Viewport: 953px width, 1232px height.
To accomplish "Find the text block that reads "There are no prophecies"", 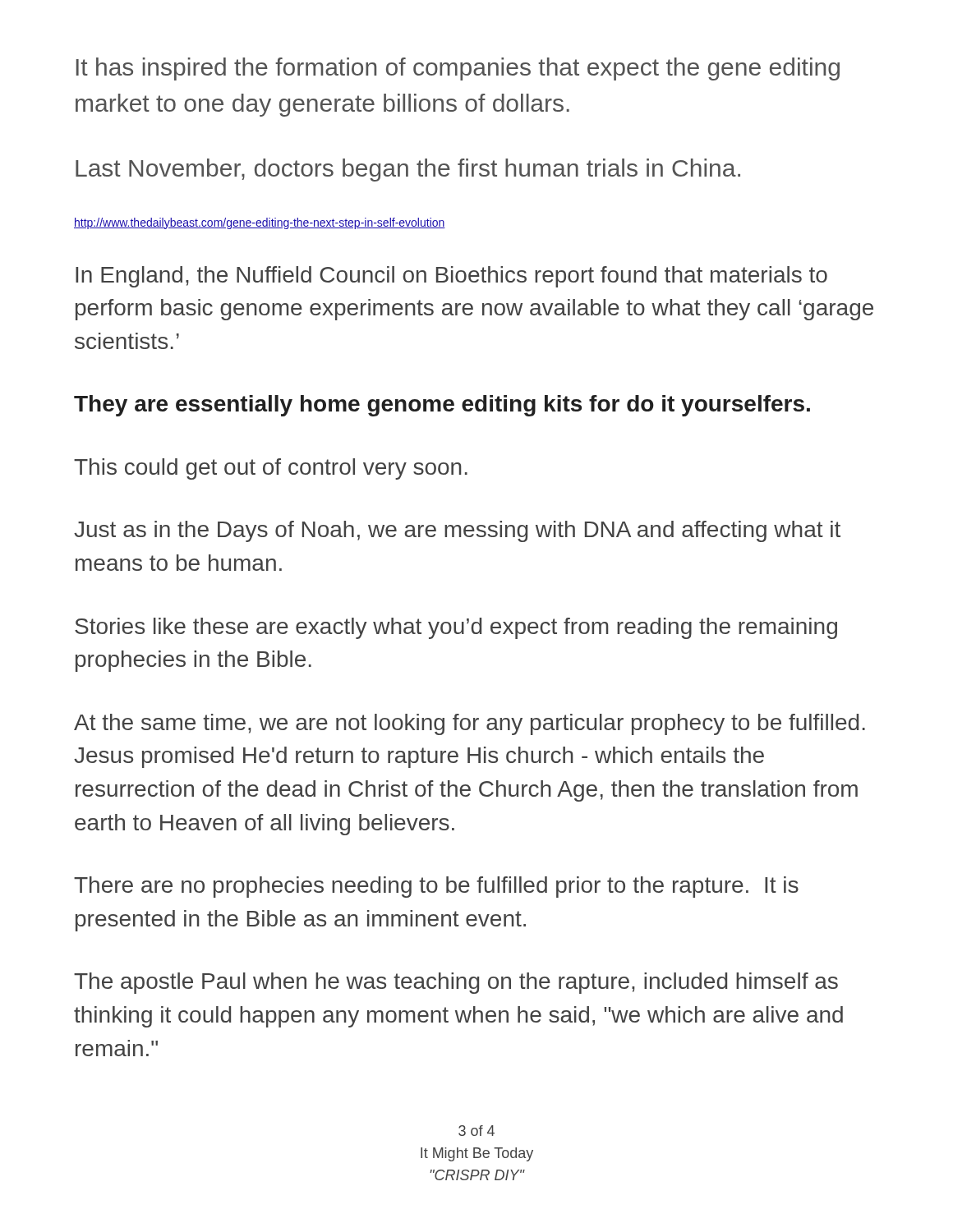I will point(436,902).
